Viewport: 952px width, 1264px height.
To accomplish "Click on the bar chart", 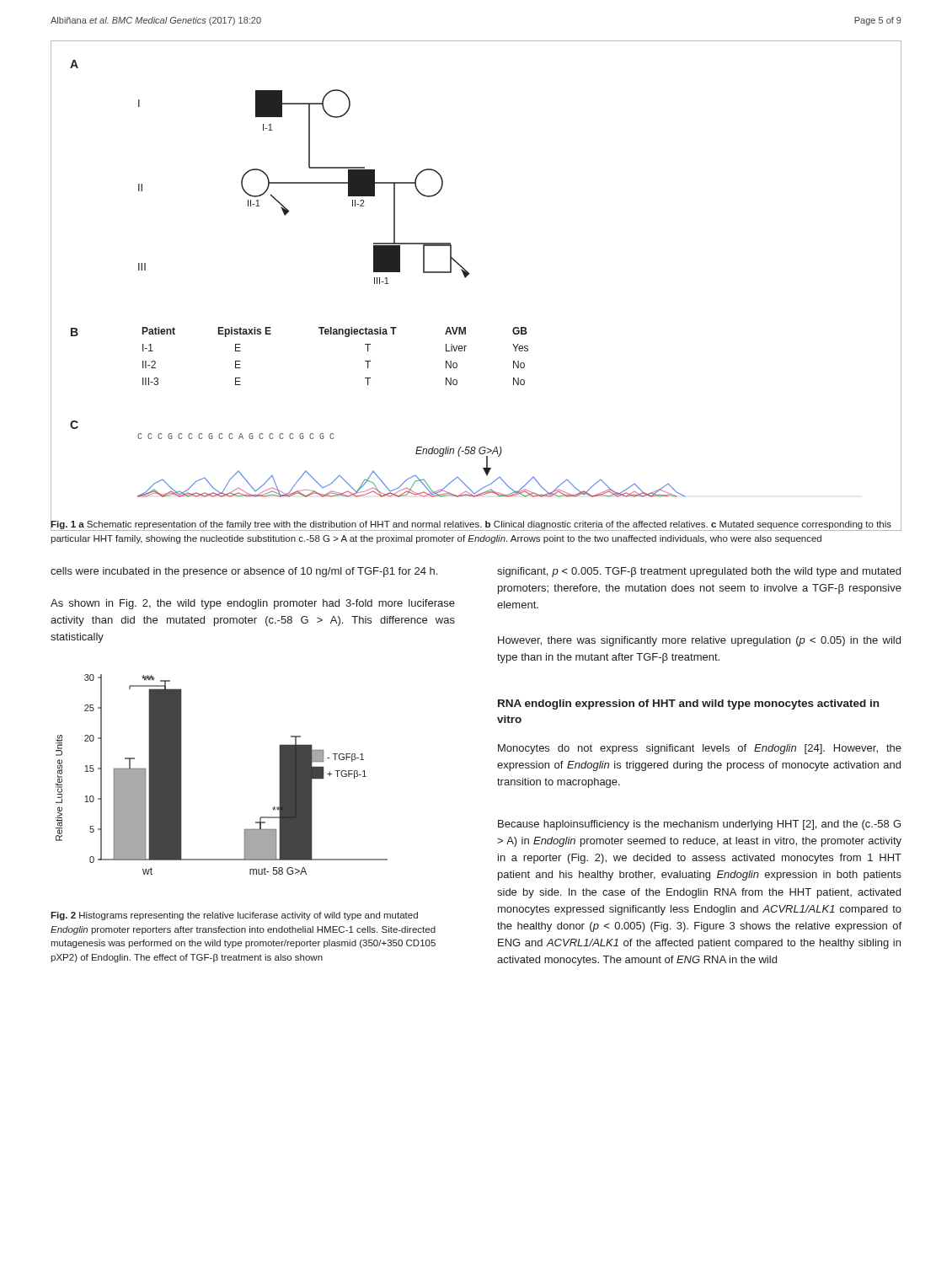I will coord(244,779).
